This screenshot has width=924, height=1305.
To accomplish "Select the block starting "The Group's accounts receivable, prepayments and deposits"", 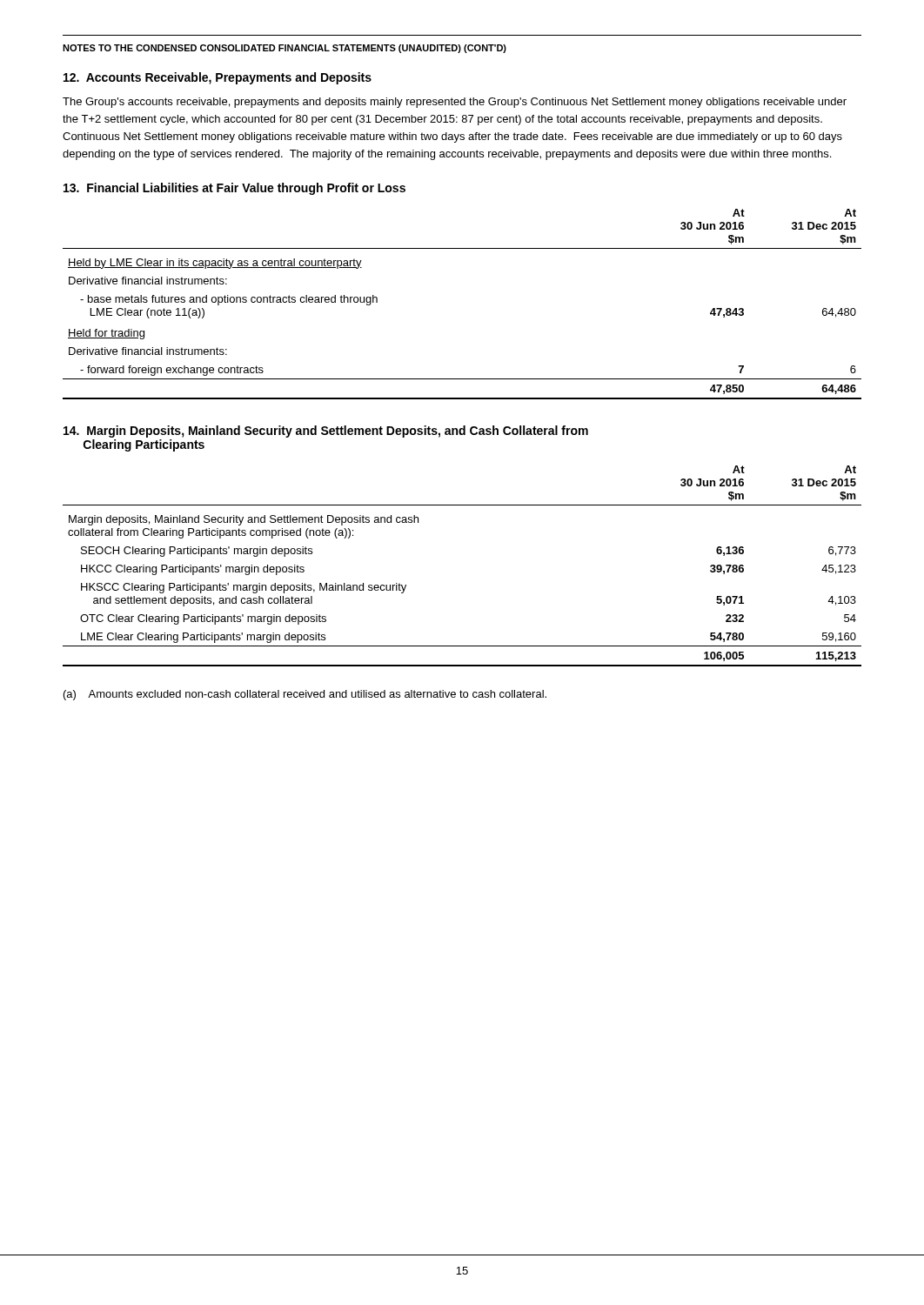I will 455,128.
